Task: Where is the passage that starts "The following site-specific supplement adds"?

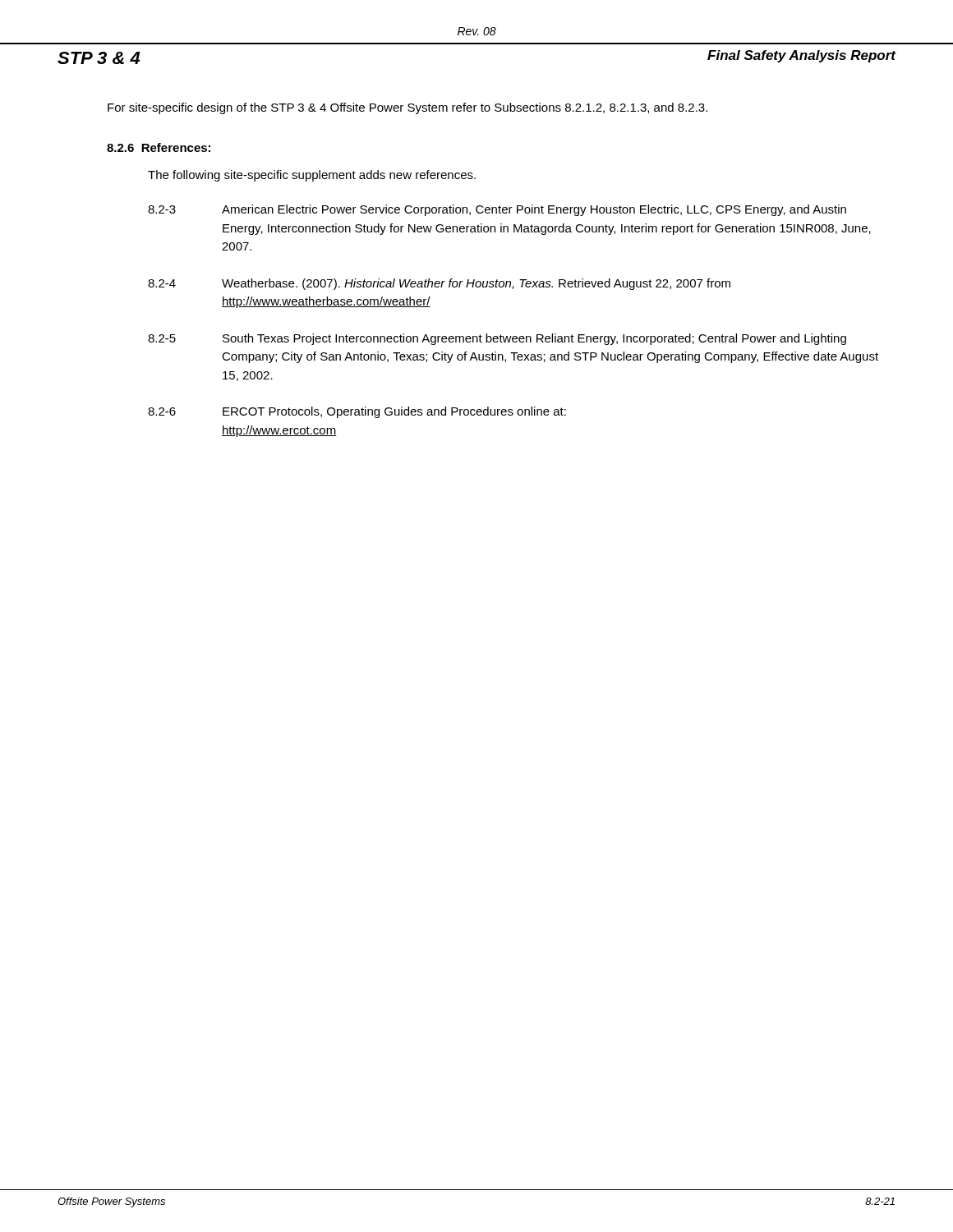Action: 312,174
